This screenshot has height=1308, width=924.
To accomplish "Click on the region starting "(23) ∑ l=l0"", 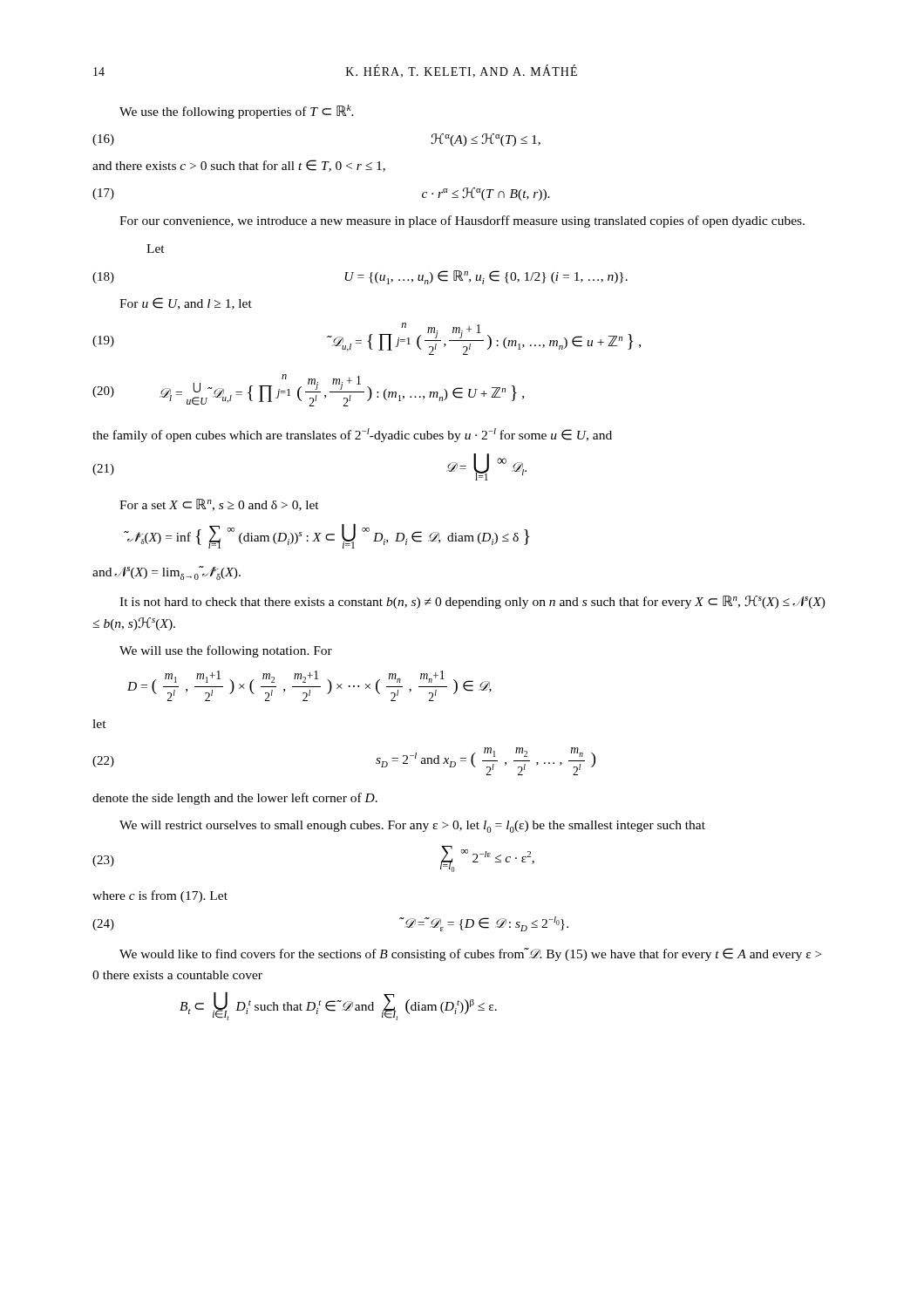I will 462,860.
